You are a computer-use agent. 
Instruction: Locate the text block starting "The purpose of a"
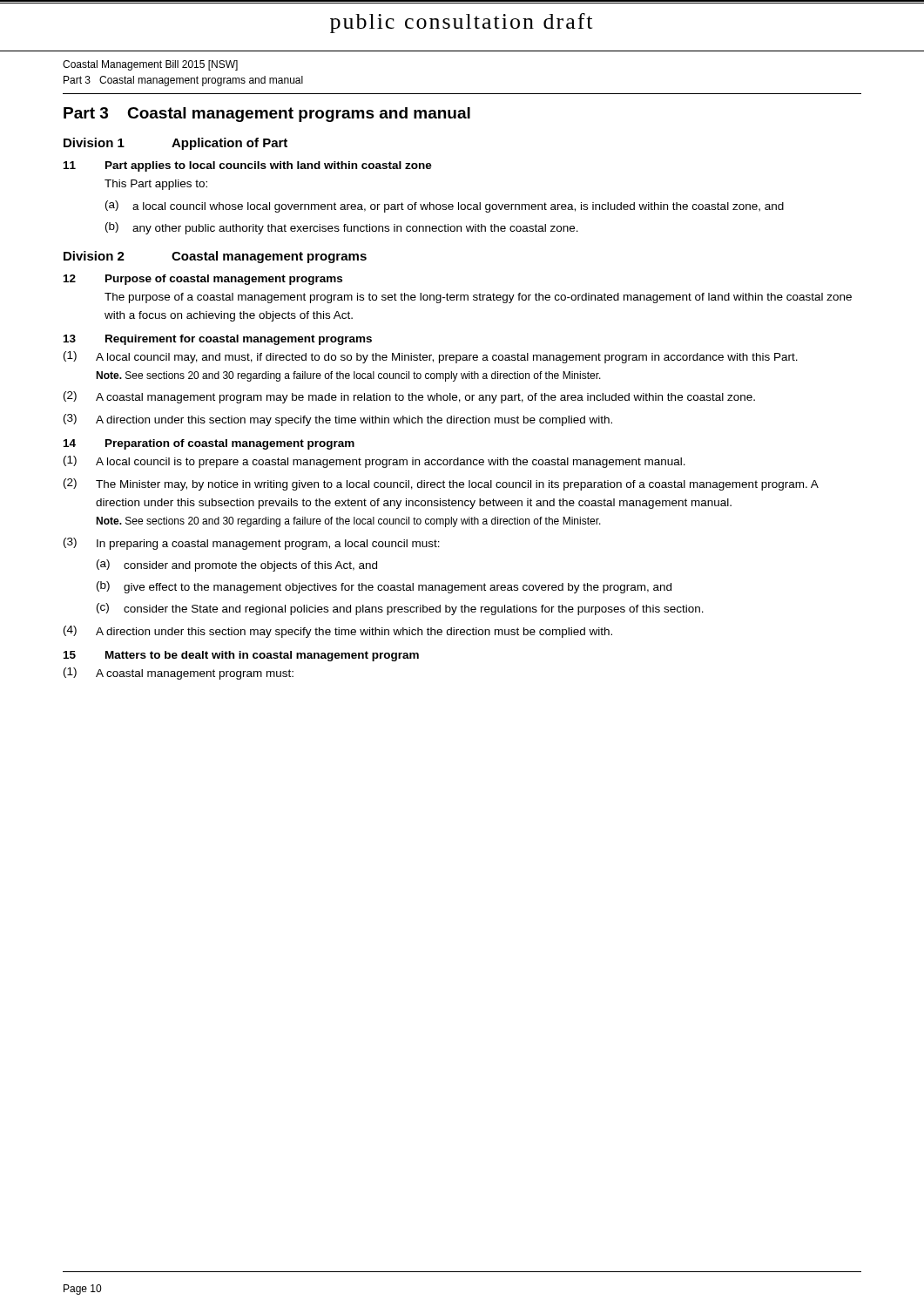478,306
